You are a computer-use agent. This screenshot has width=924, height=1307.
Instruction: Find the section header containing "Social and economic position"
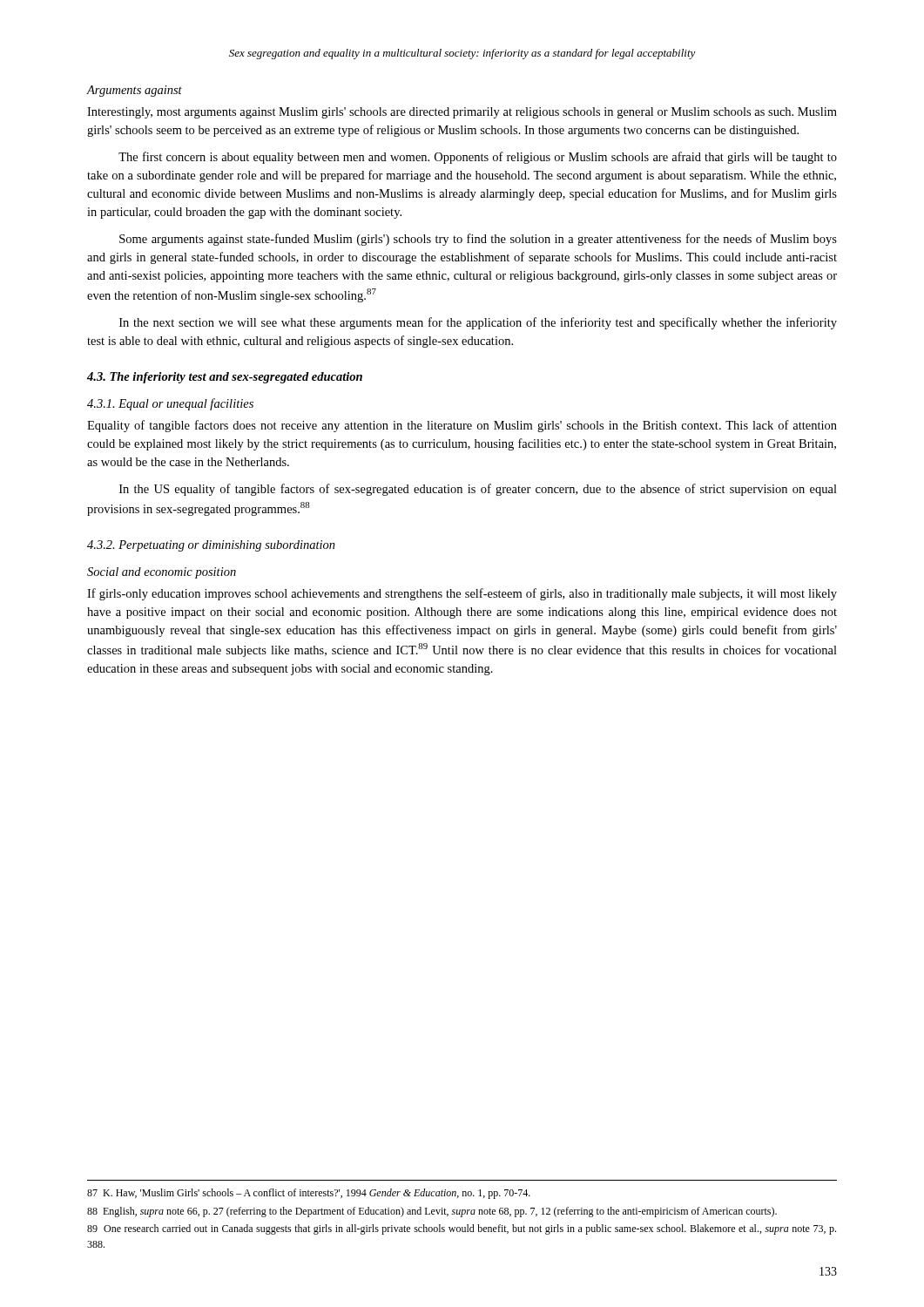[162, 571]
